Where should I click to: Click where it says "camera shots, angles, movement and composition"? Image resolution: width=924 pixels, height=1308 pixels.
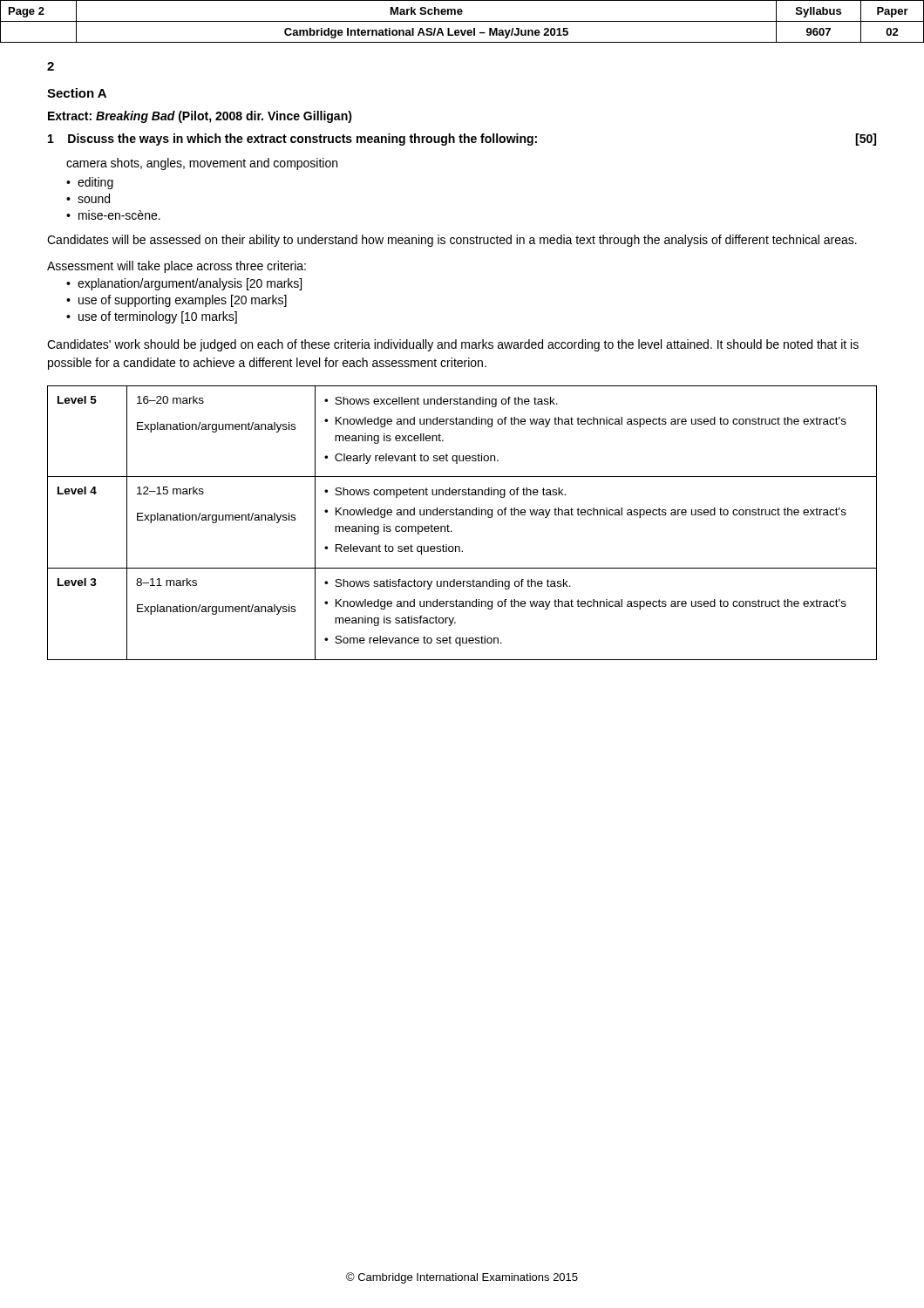(202, 163)
